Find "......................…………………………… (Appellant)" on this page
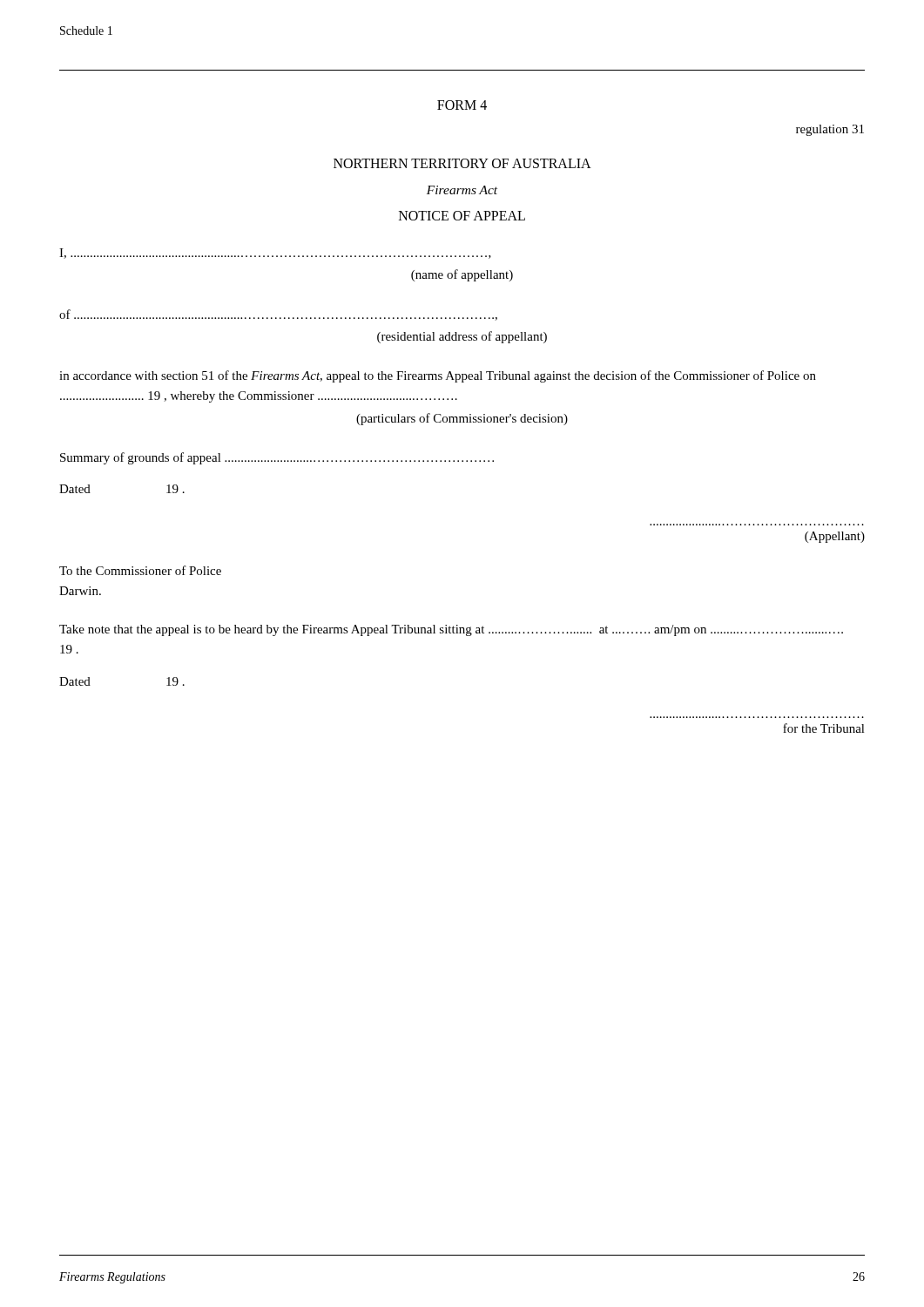Screen dimensions: 1307x924 click(757, 528)
